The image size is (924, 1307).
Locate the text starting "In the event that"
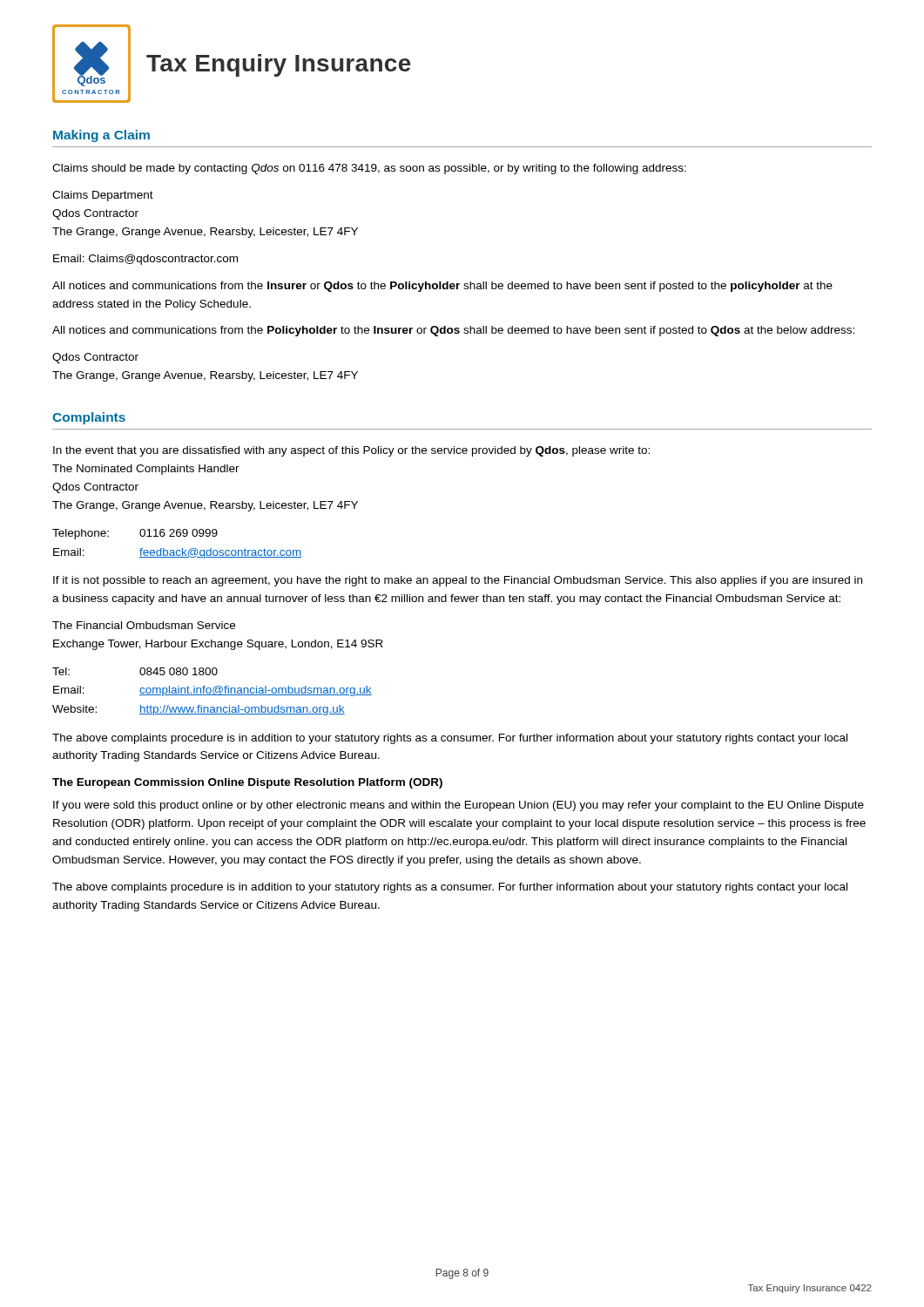[351, 451]
